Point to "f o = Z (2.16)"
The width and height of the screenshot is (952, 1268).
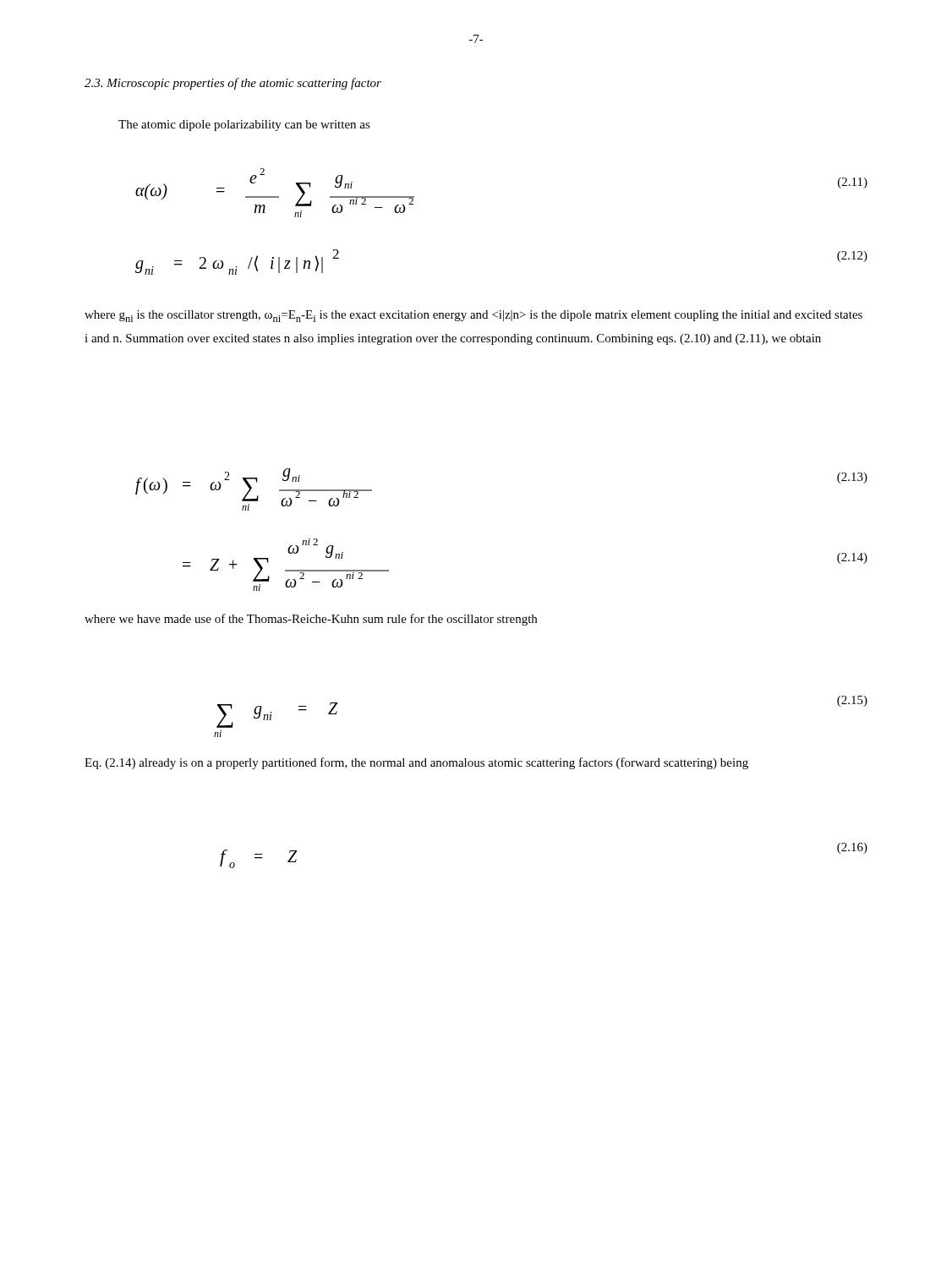[292, 855]
